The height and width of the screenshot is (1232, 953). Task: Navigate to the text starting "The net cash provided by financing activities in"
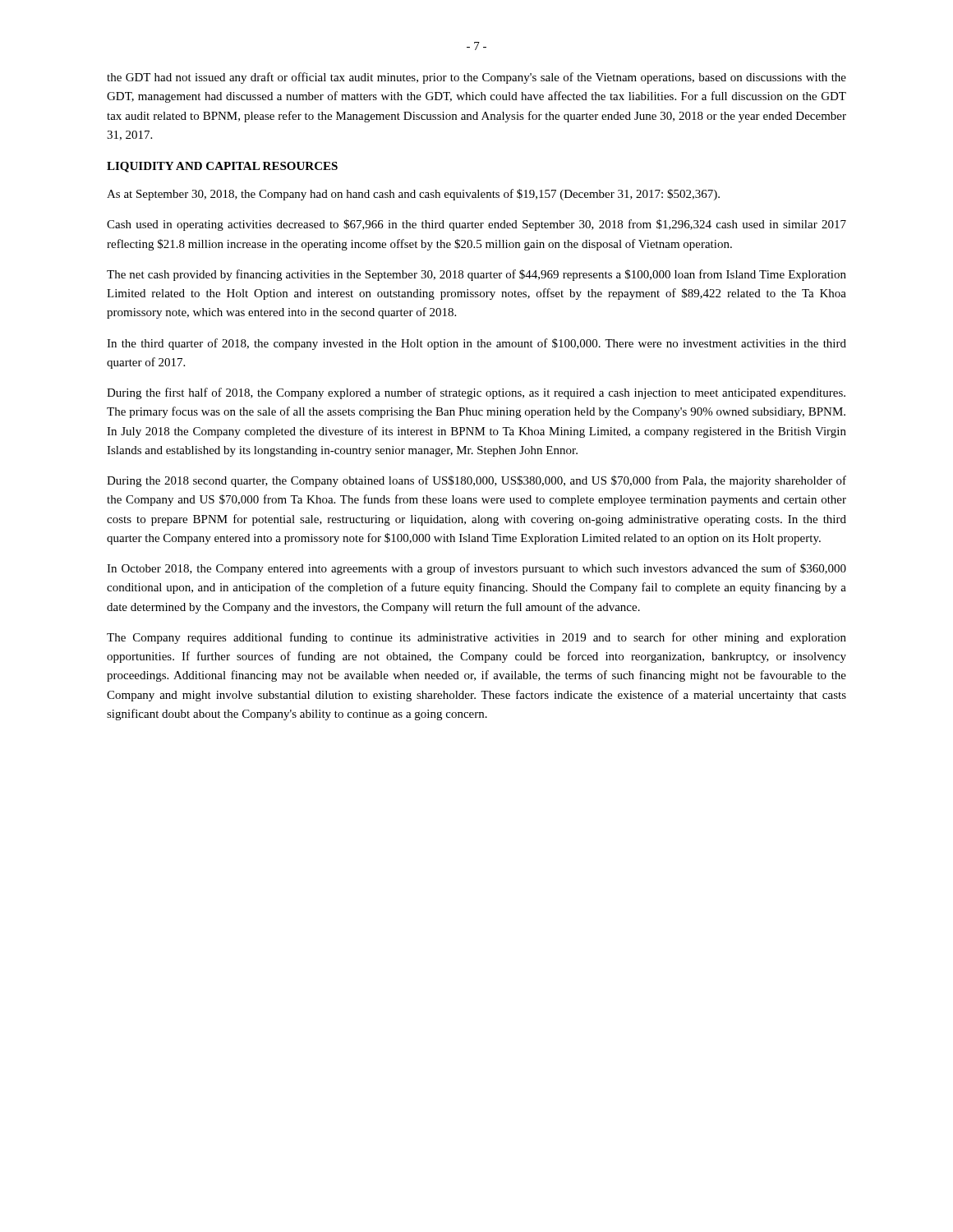tap(476, 294)
